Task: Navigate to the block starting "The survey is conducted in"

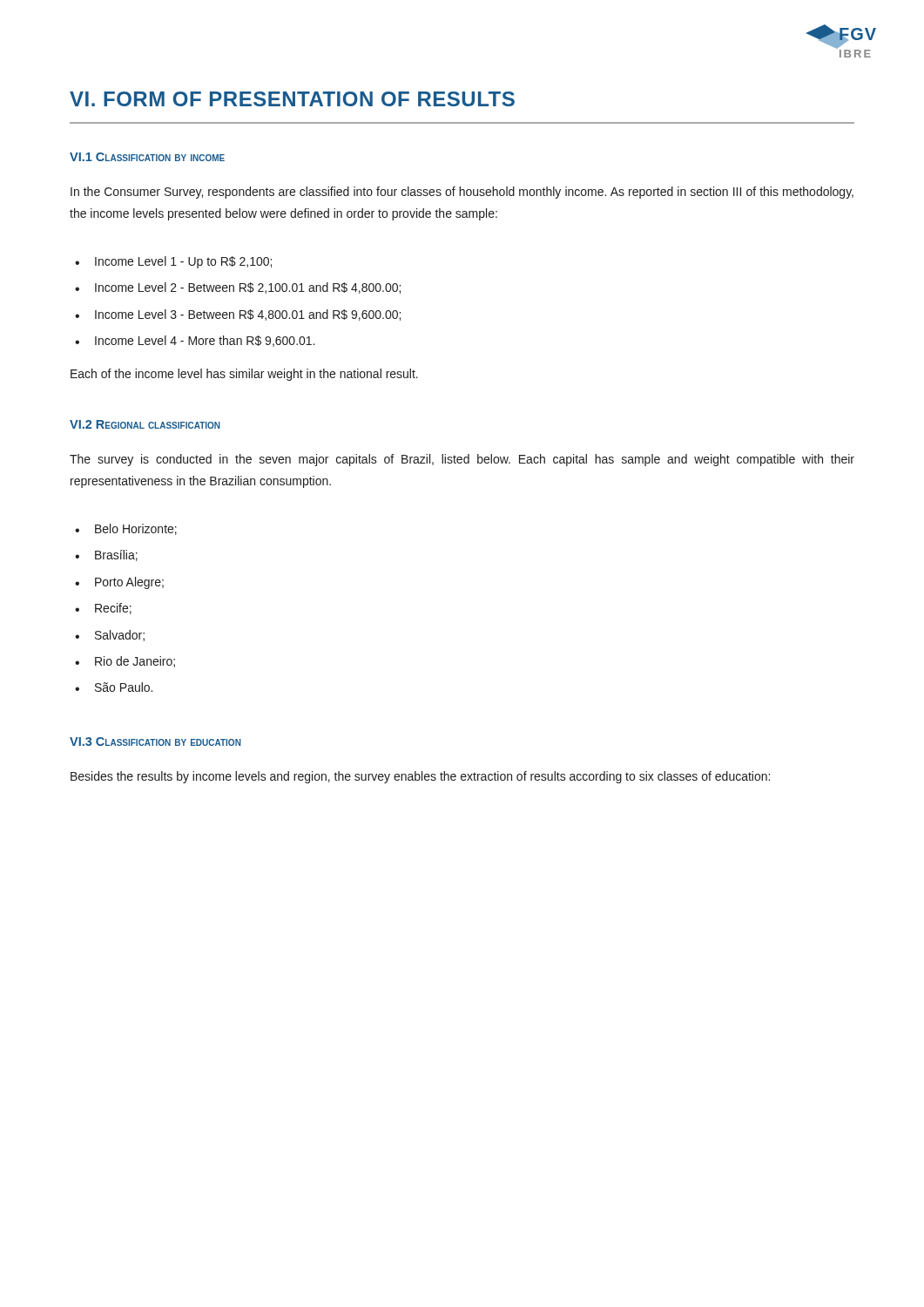Action: coord(462,470)
